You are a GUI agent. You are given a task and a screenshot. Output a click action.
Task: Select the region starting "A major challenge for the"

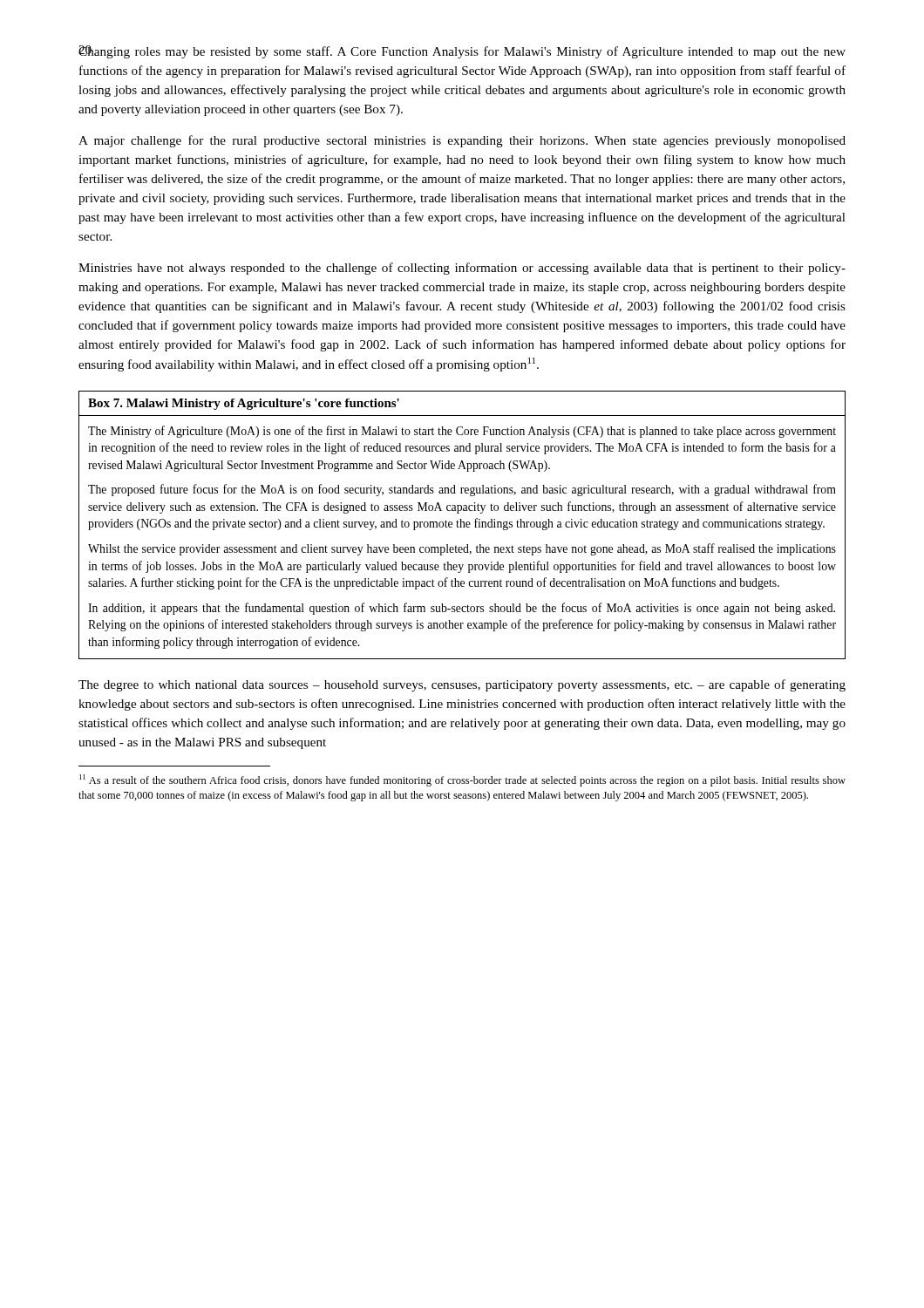[x=462, y=189]
